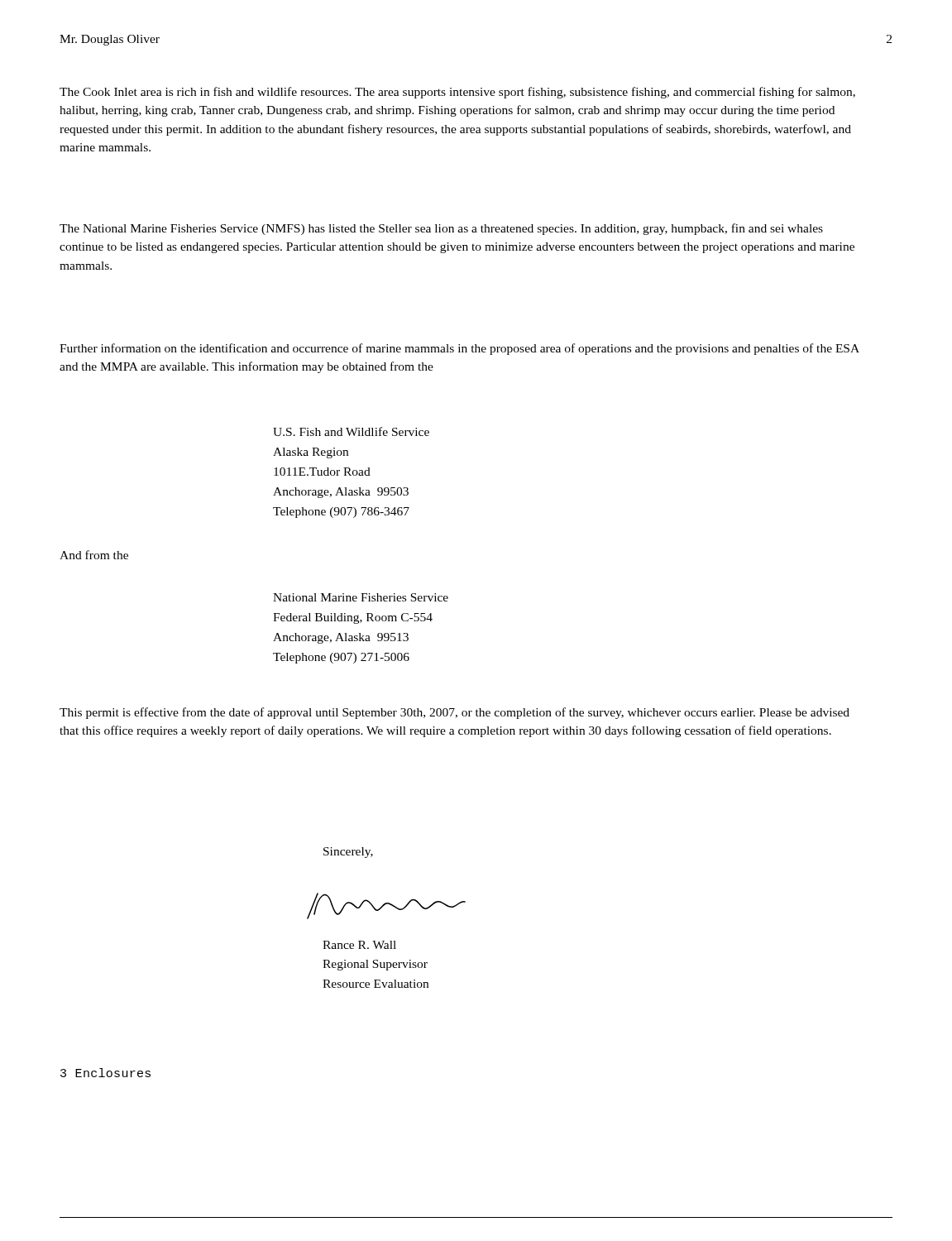Click on the text containing "And from the"

(94, 555)
